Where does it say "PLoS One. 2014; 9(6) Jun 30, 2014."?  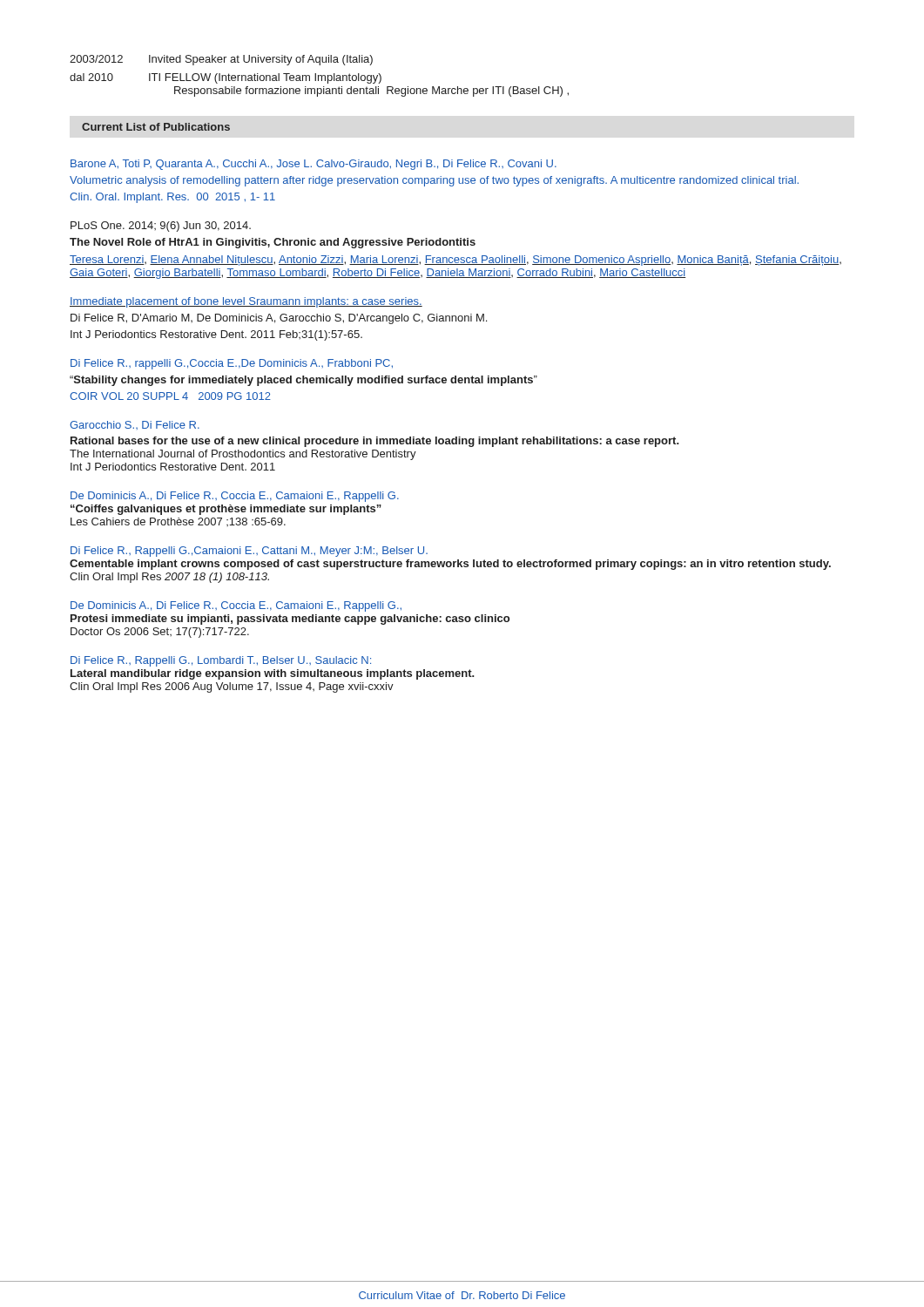161,225
